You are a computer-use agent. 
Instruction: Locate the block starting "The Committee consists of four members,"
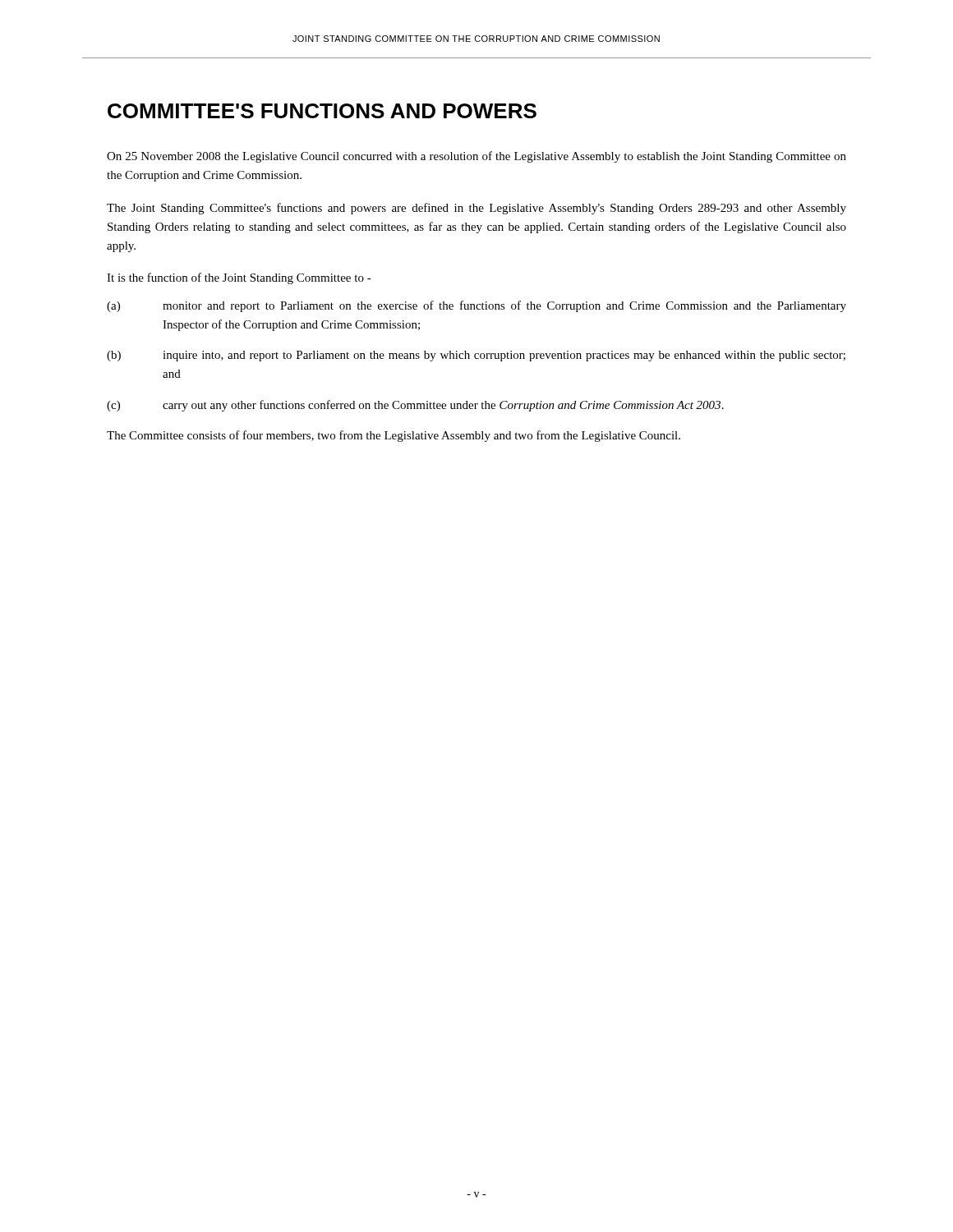(394, 435)
